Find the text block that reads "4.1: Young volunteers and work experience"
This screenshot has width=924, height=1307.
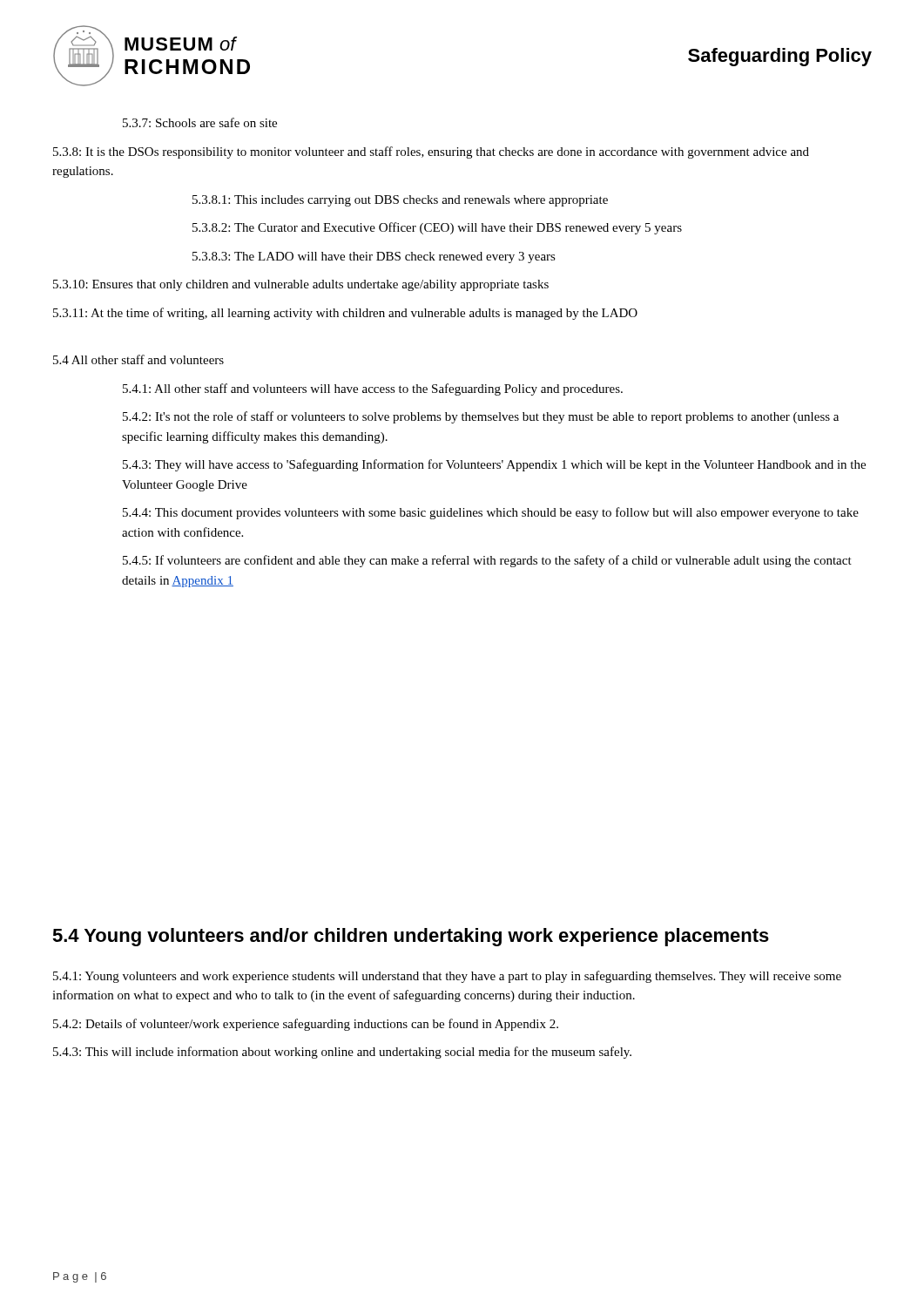pyautogui.click(x=447, y=985)
